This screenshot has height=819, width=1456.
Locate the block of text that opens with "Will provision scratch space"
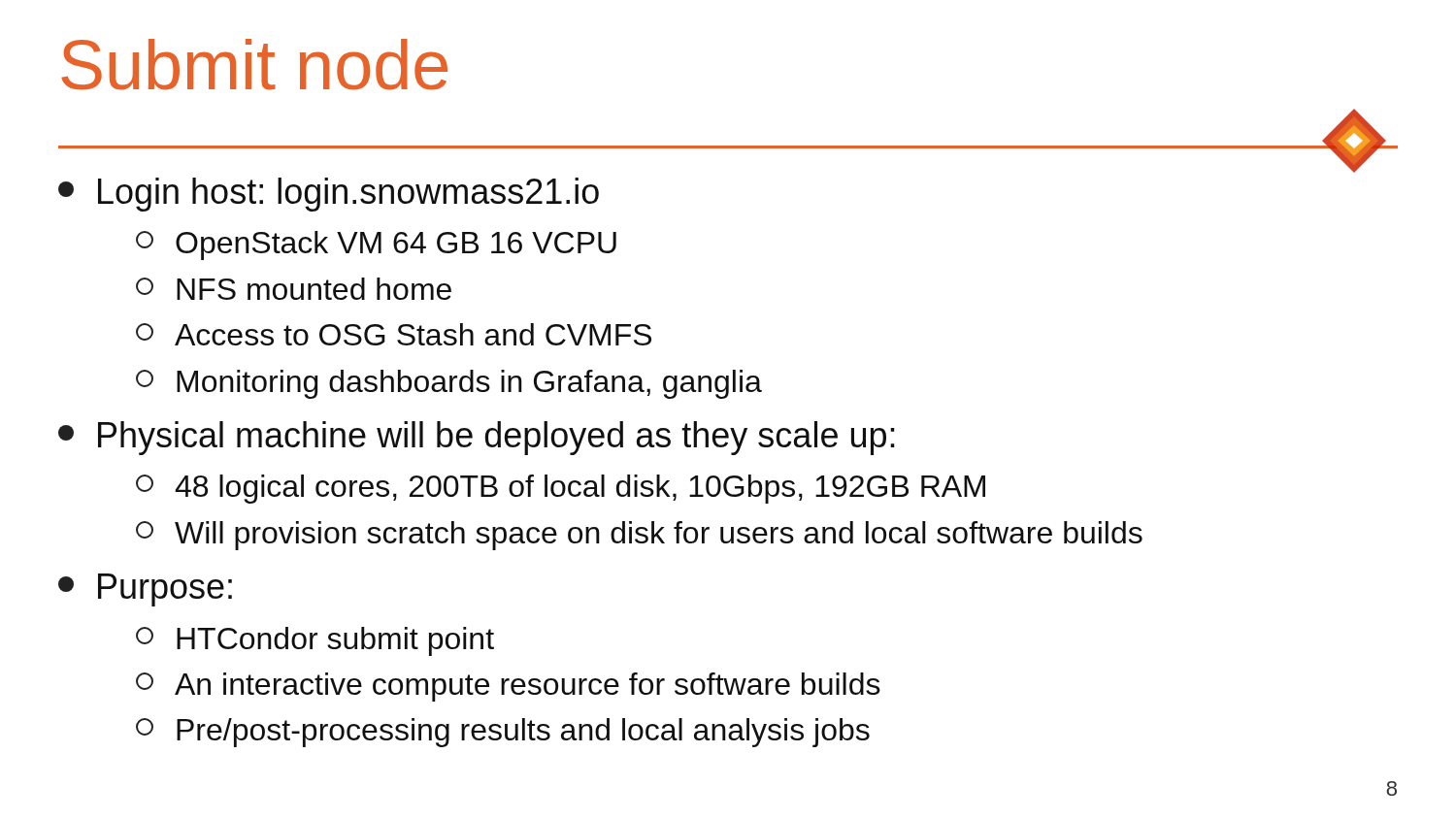point(640,533)
